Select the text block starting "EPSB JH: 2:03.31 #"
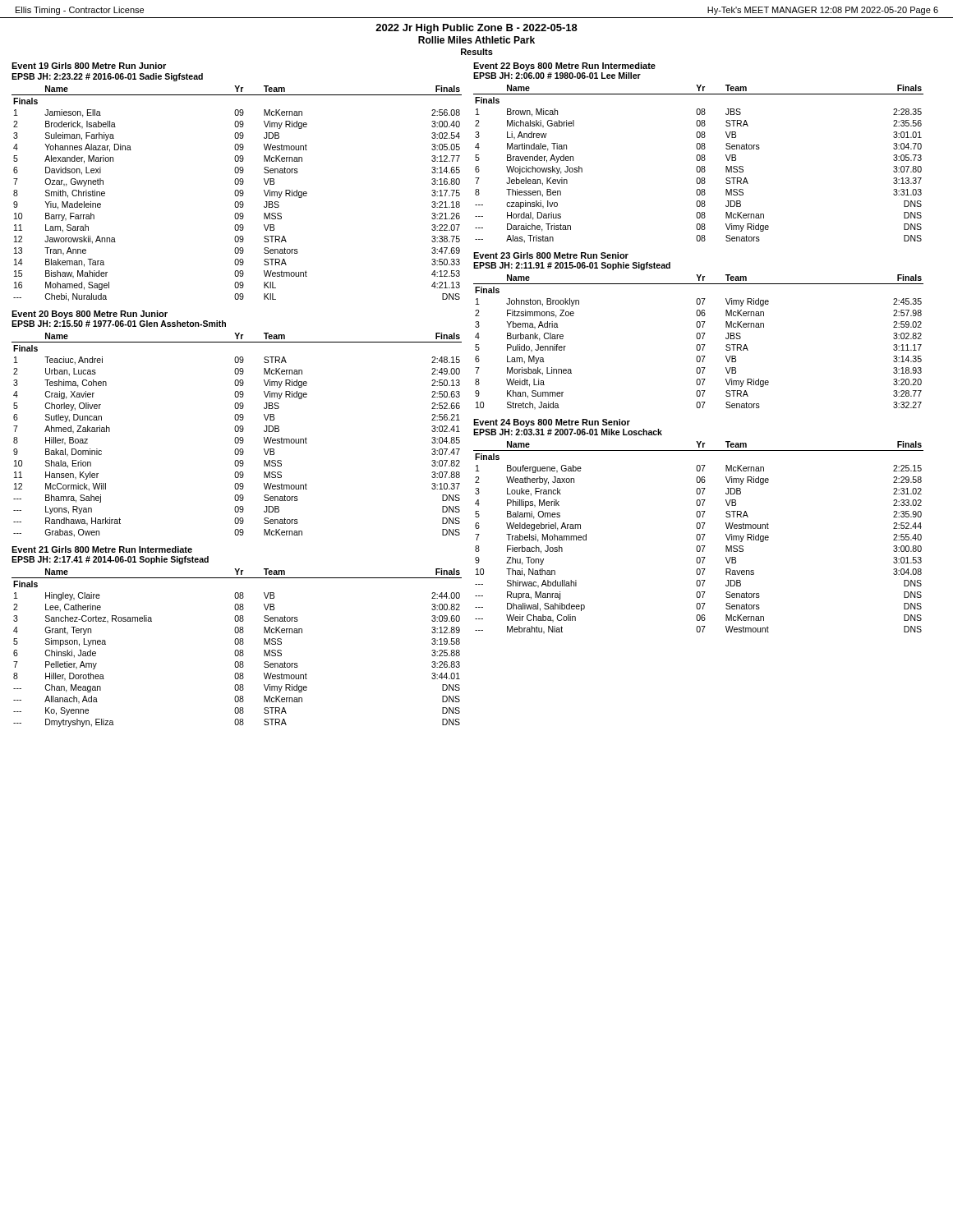 pyautogui.click(x=568, y=432)
